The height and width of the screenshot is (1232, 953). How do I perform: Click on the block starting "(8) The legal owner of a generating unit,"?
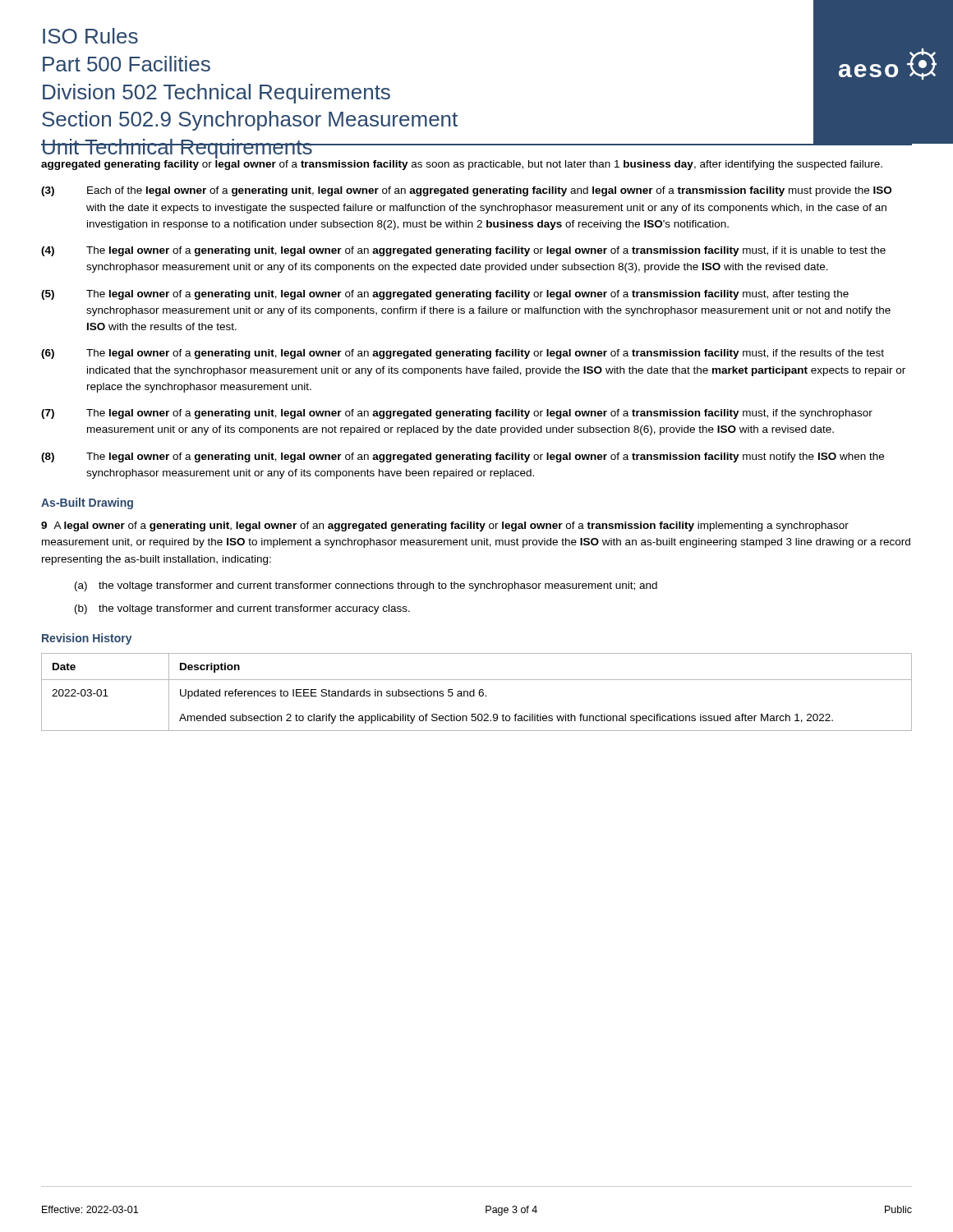pyautogui.click(x=476, y=465)
